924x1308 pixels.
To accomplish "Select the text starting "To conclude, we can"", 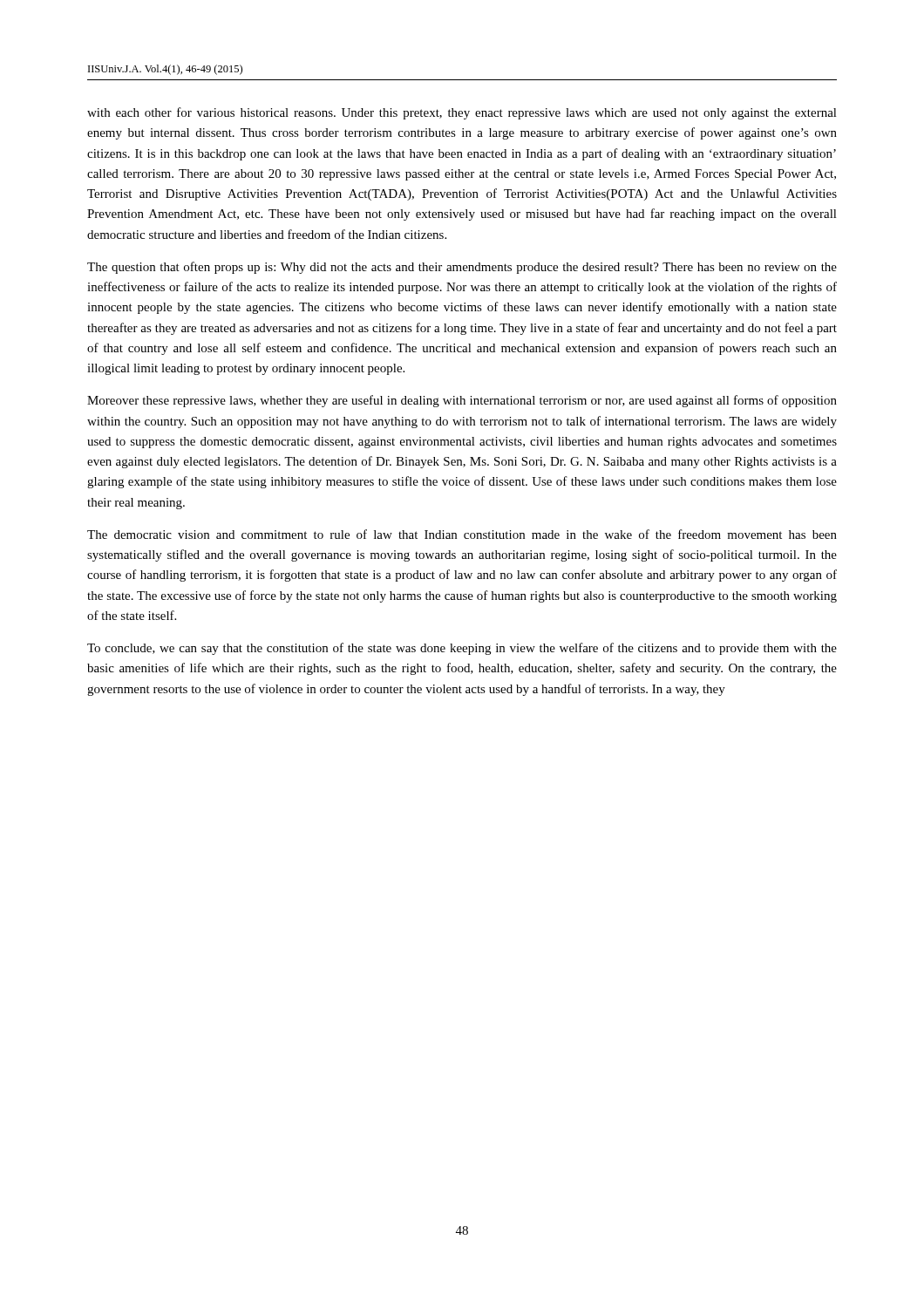I will [x=462, y=668].
